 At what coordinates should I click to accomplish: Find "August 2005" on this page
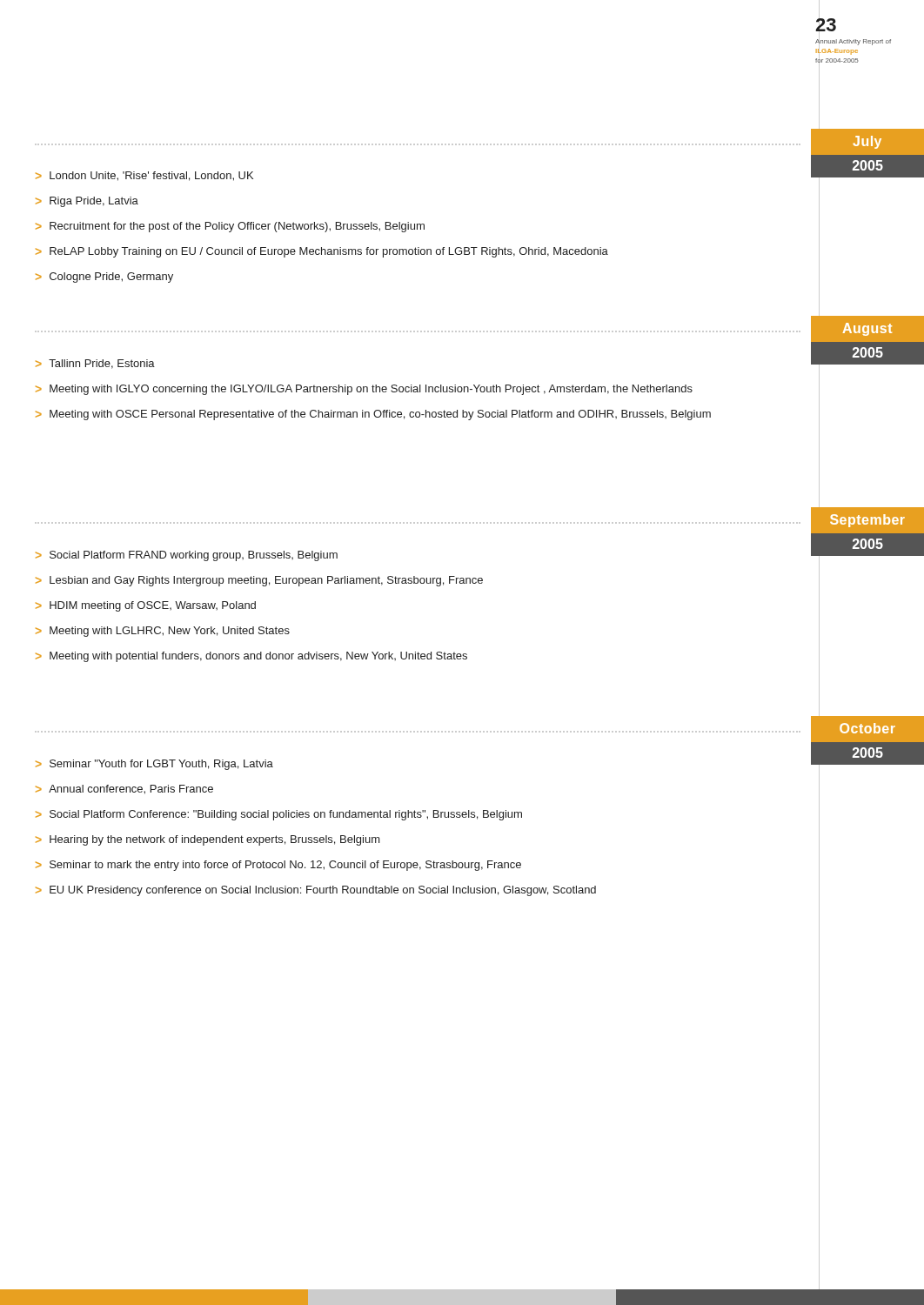point(867,340)
